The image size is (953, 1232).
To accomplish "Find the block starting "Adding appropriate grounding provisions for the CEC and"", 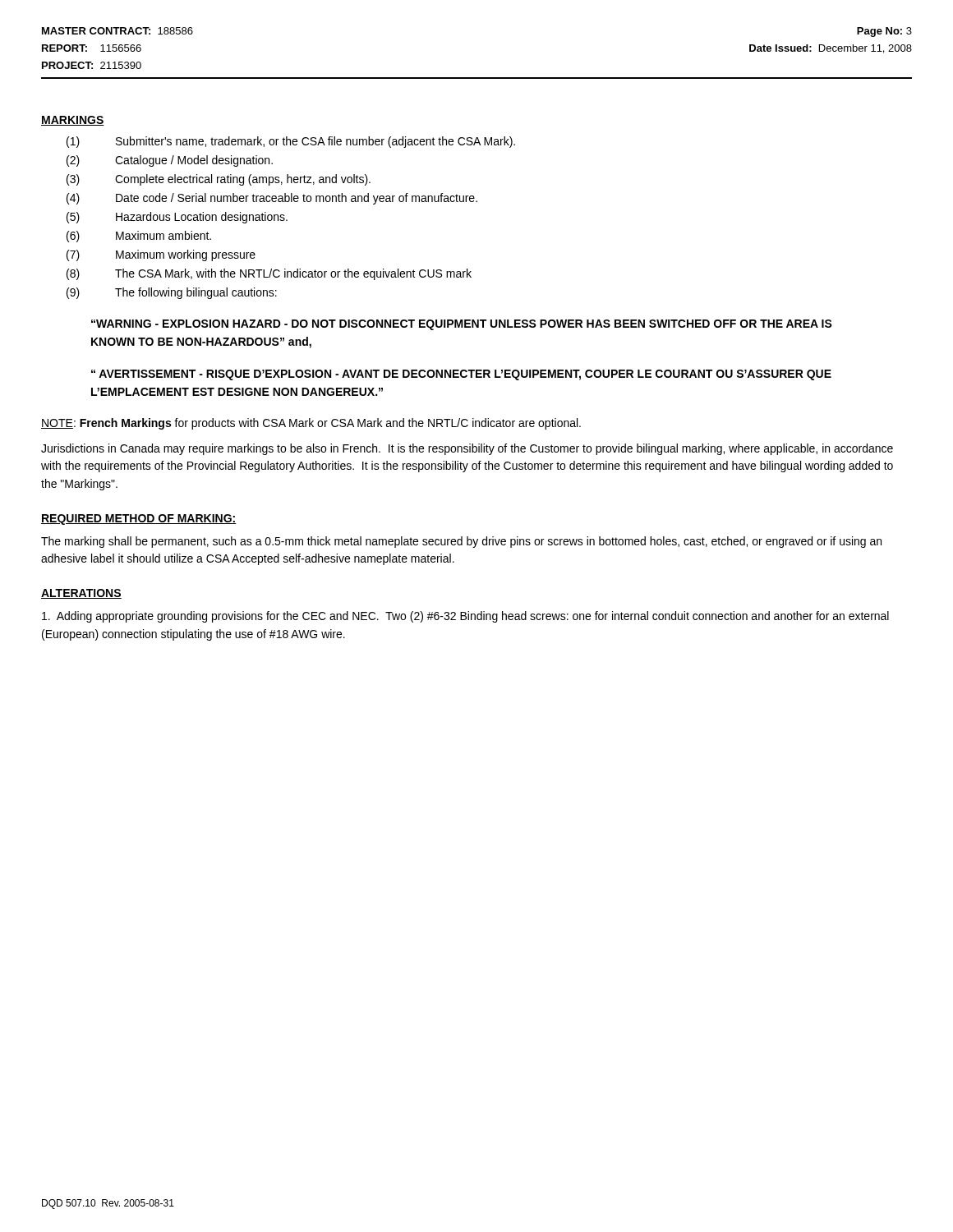I will pyautogui.click(x=465, y=625).
